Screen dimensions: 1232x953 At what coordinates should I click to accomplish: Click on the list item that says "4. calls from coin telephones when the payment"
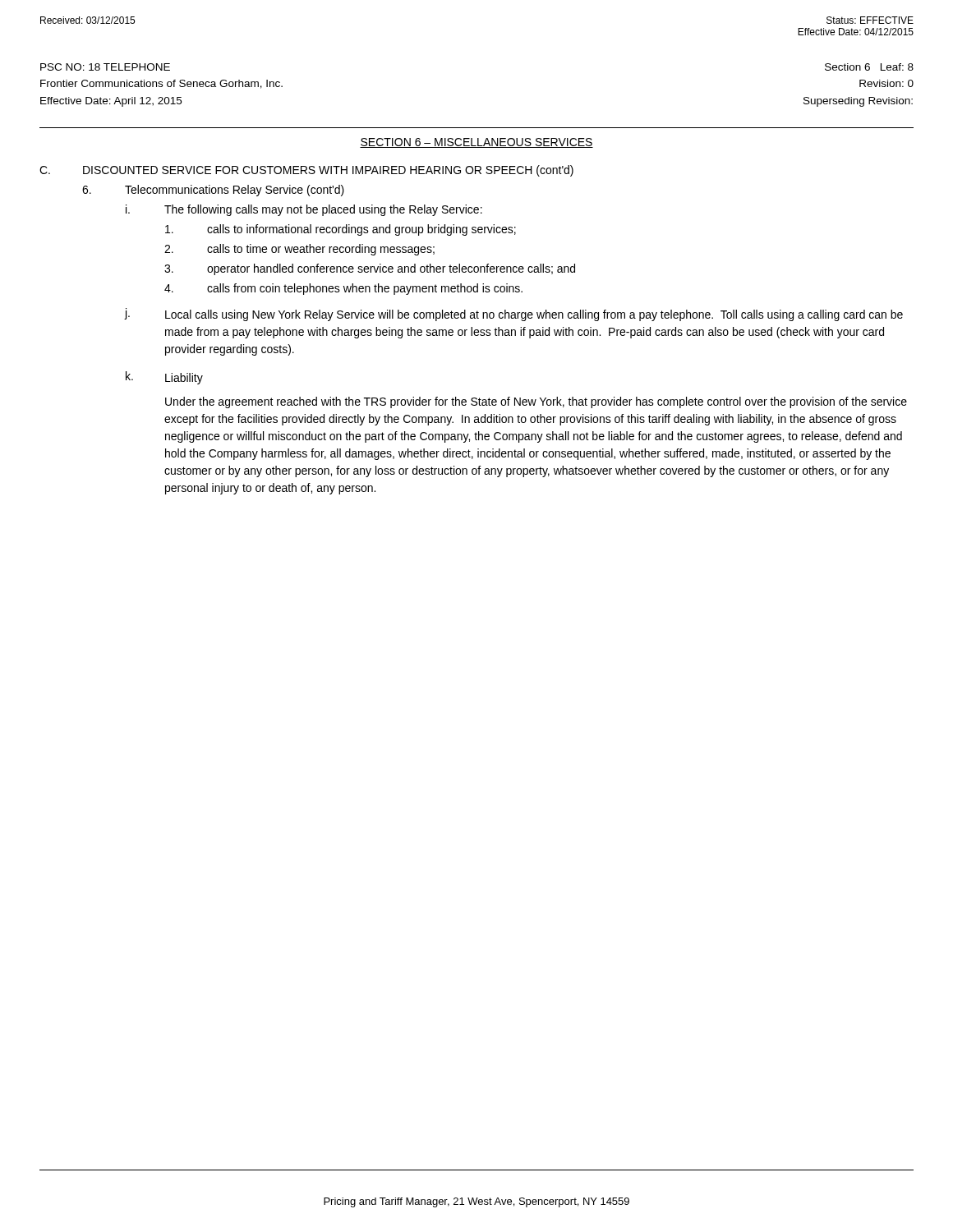coord(343,289)
